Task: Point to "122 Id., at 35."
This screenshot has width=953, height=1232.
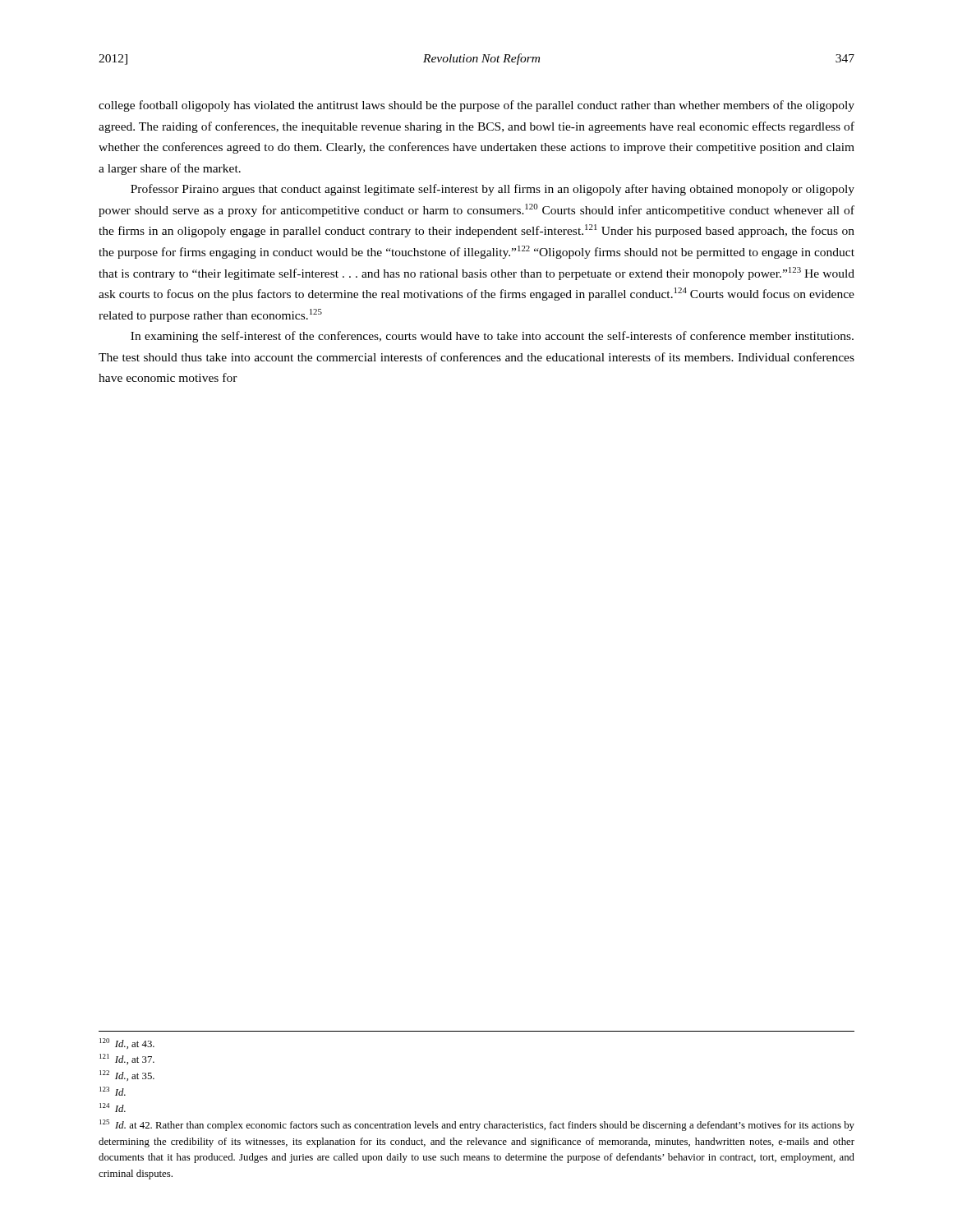Action: [x=127, y=1076]
